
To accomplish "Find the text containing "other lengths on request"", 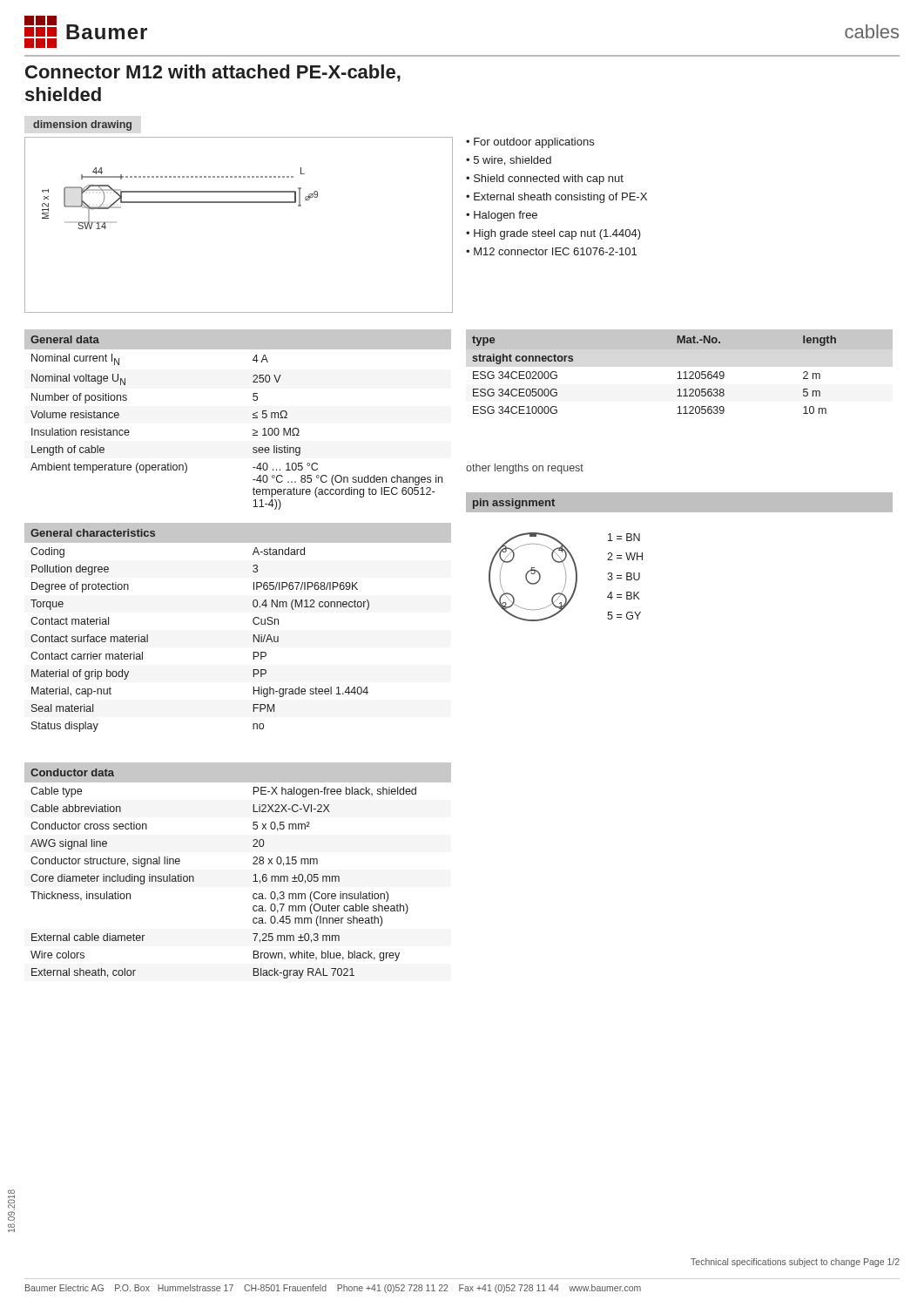I will (x=525, y=468).
